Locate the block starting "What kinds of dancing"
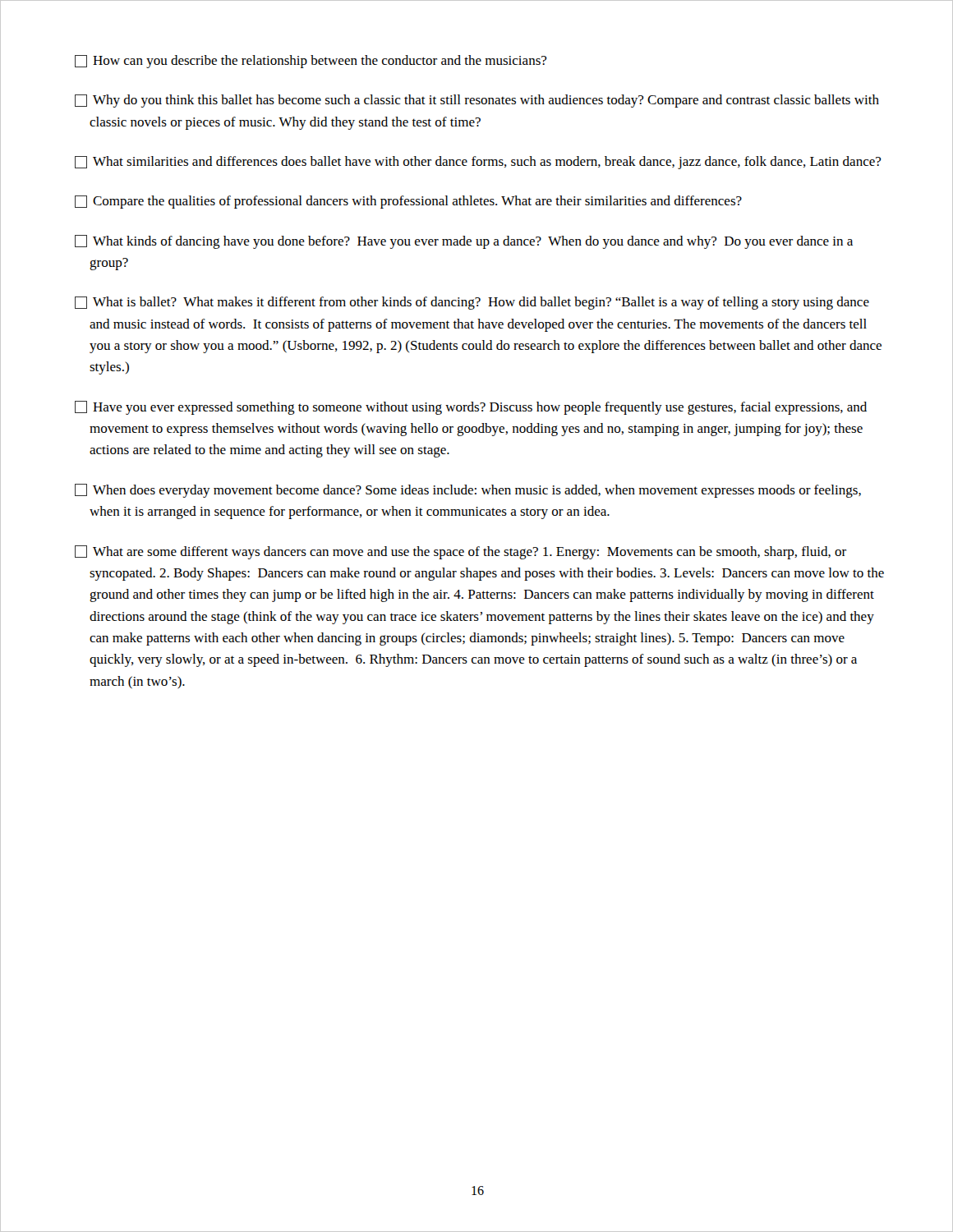Image resolution: width=953 pixels, height=1232 pixels. (x=464, y=252)
